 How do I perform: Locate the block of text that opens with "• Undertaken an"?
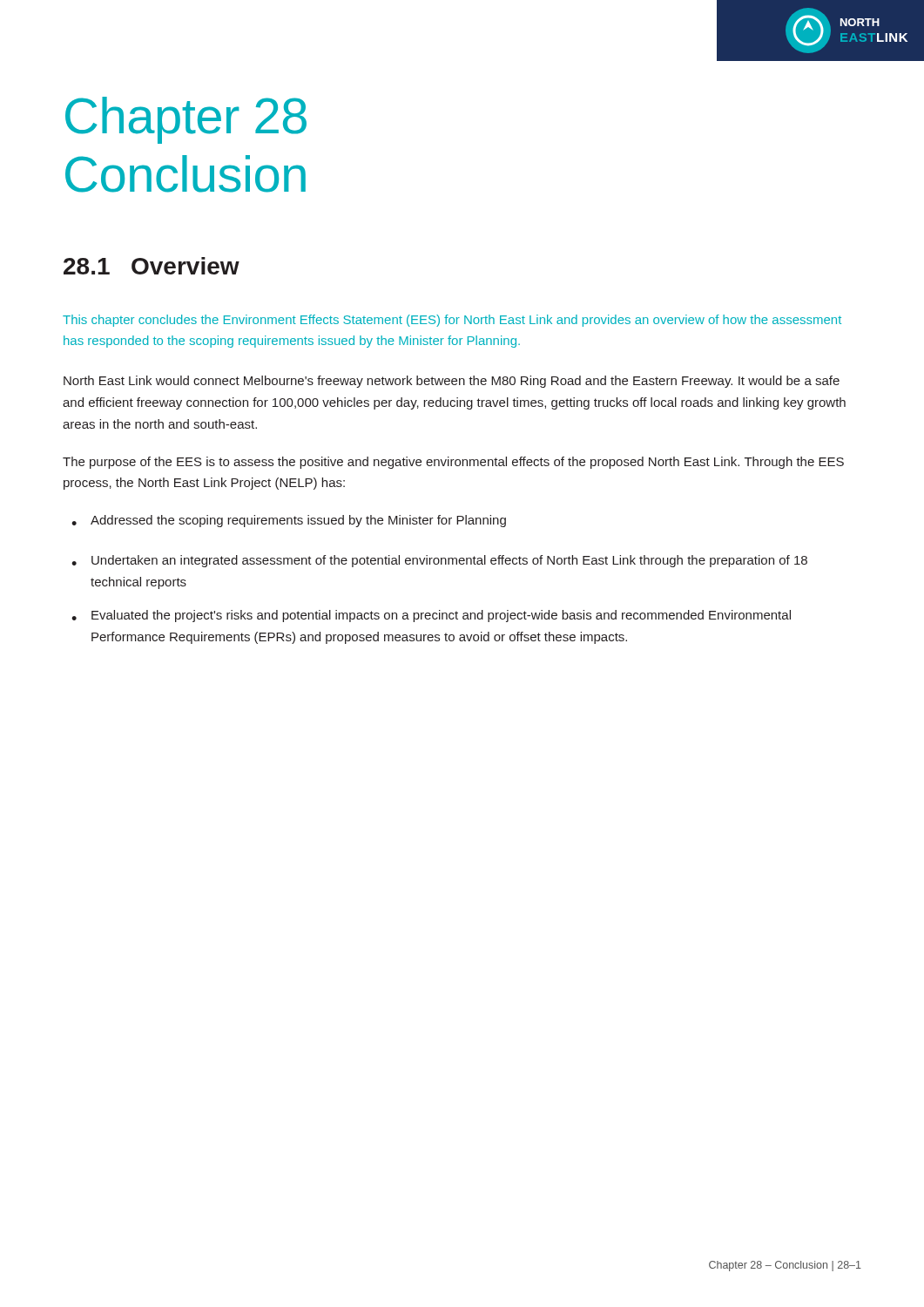pos(466,571)
